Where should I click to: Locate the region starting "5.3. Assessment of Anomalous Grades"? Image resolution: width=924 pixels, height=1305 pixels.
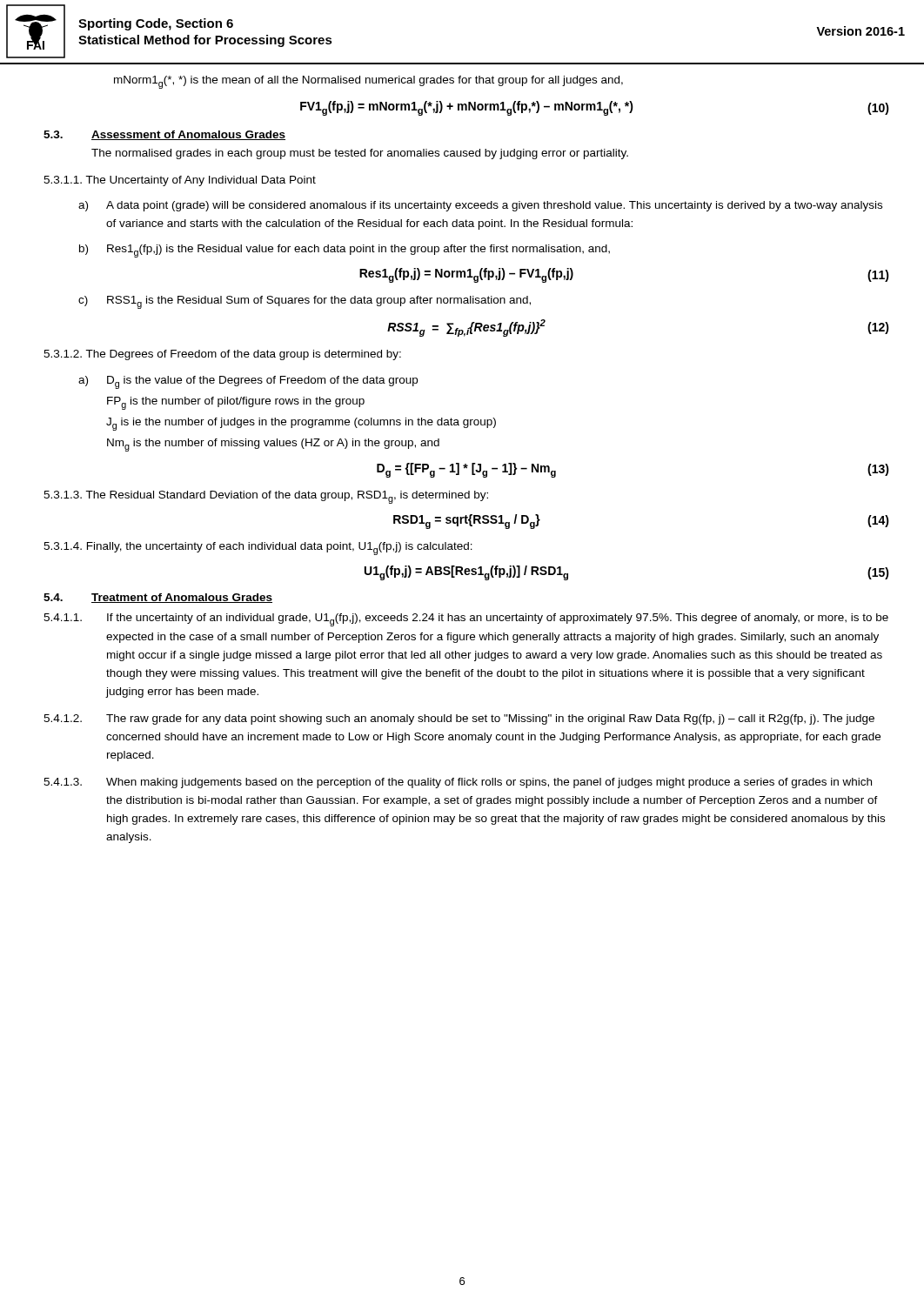(x=164, y=135)
